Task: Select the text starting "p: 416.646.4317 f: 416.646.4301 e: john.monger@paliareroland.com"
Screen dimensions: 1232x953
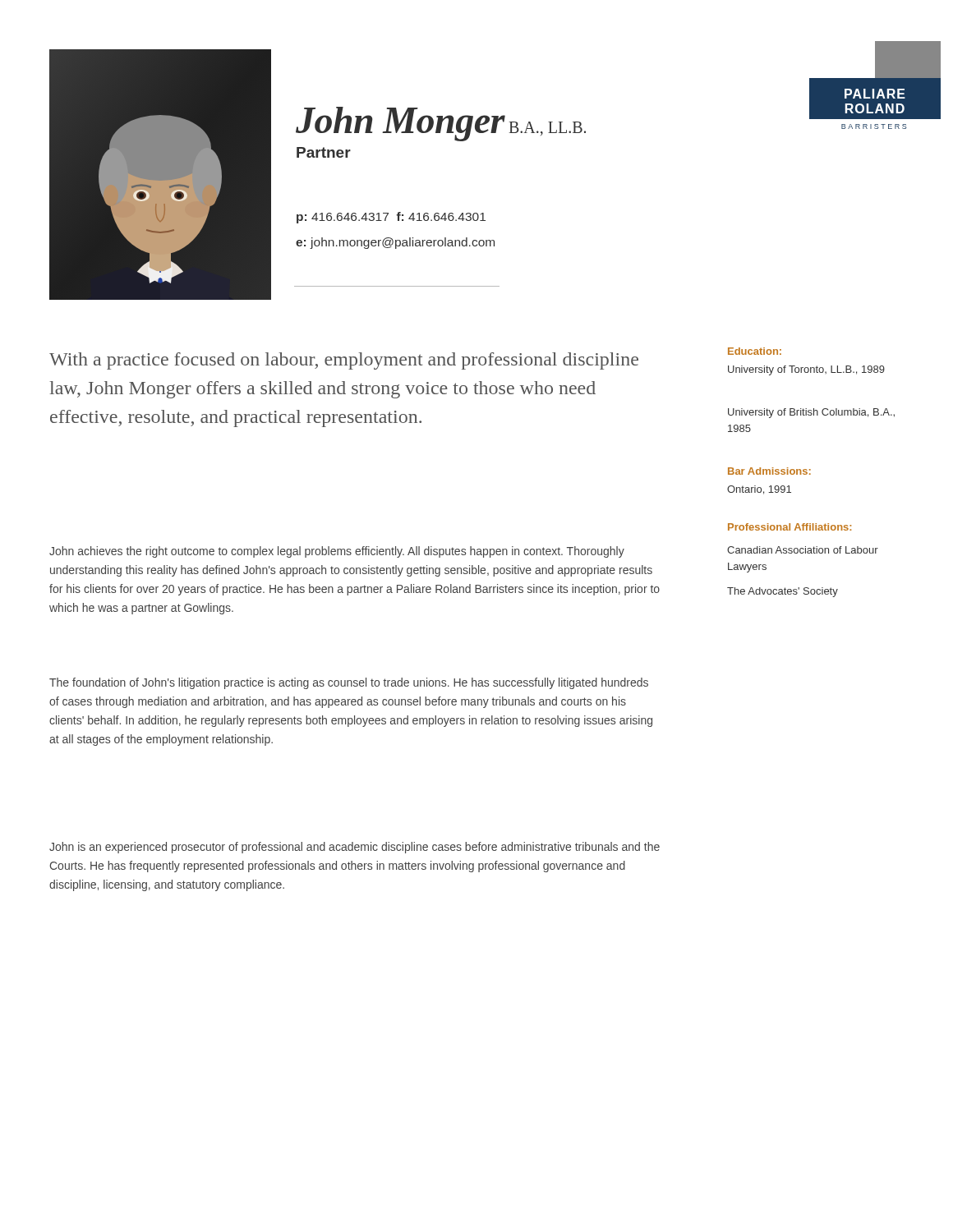Action: coord(396,229)
